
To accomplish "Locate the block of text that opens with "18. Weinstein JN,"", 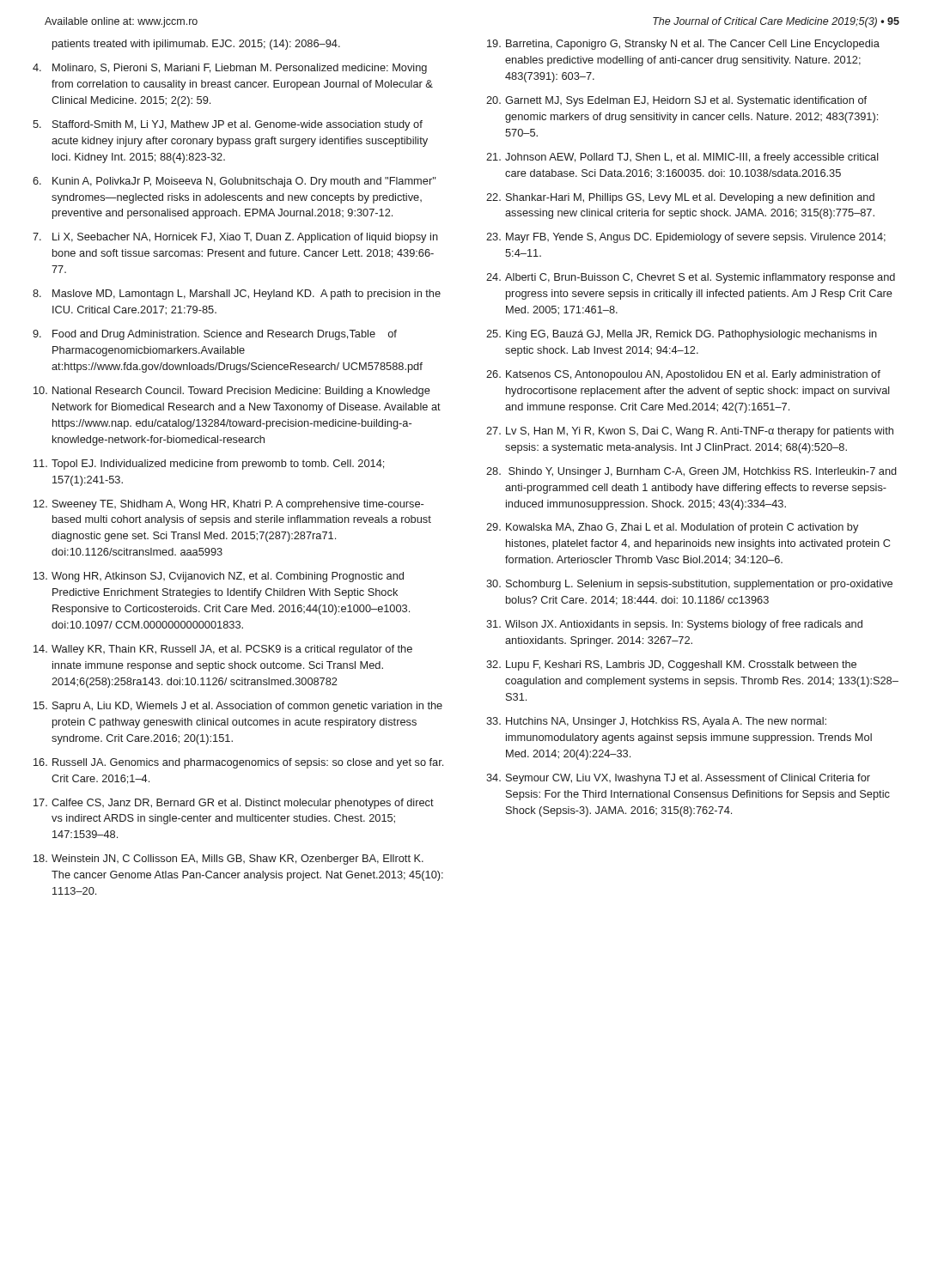I will tap(239, 876).
